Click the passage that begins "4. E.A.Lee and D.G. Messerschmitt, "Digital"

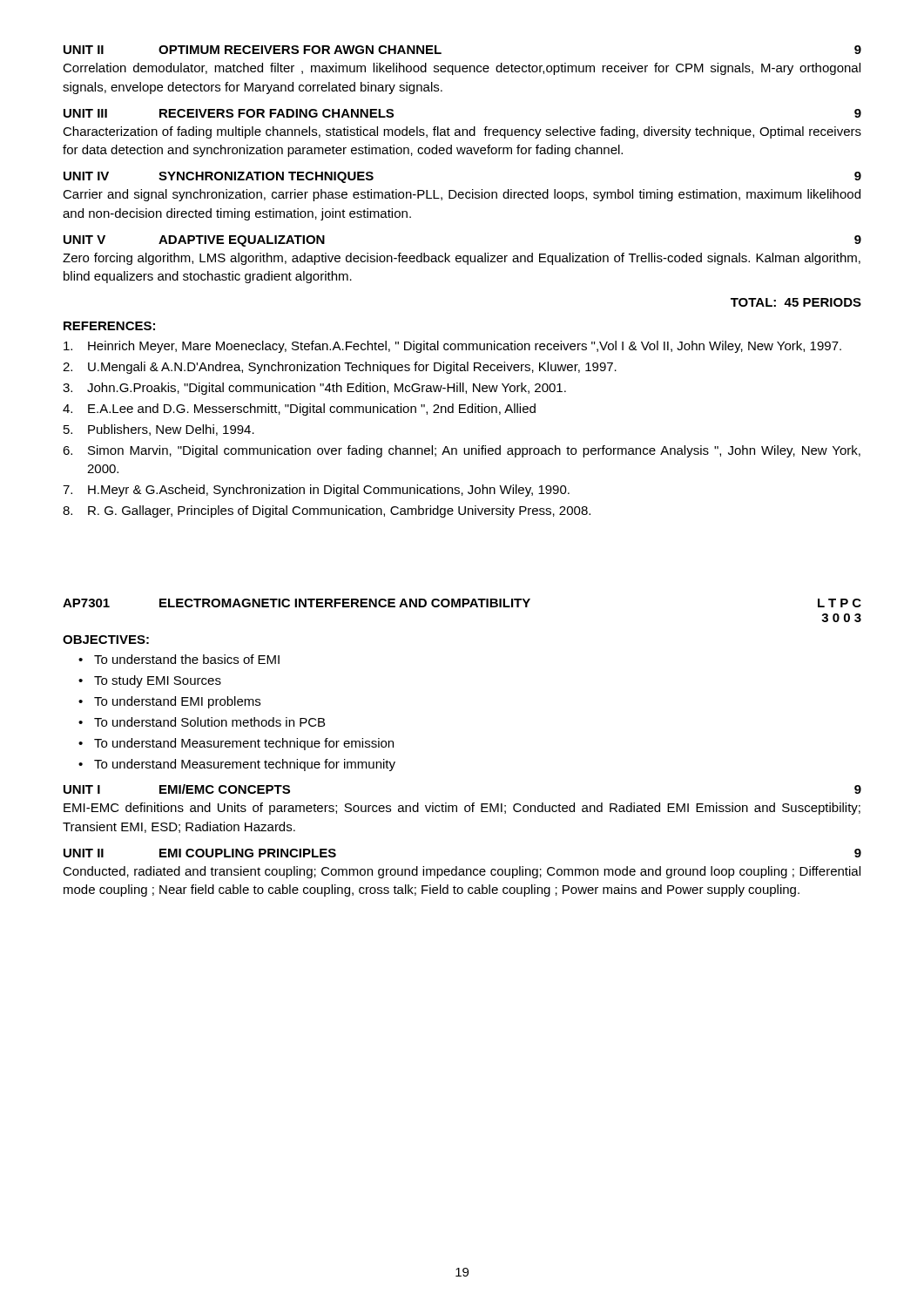462,408
